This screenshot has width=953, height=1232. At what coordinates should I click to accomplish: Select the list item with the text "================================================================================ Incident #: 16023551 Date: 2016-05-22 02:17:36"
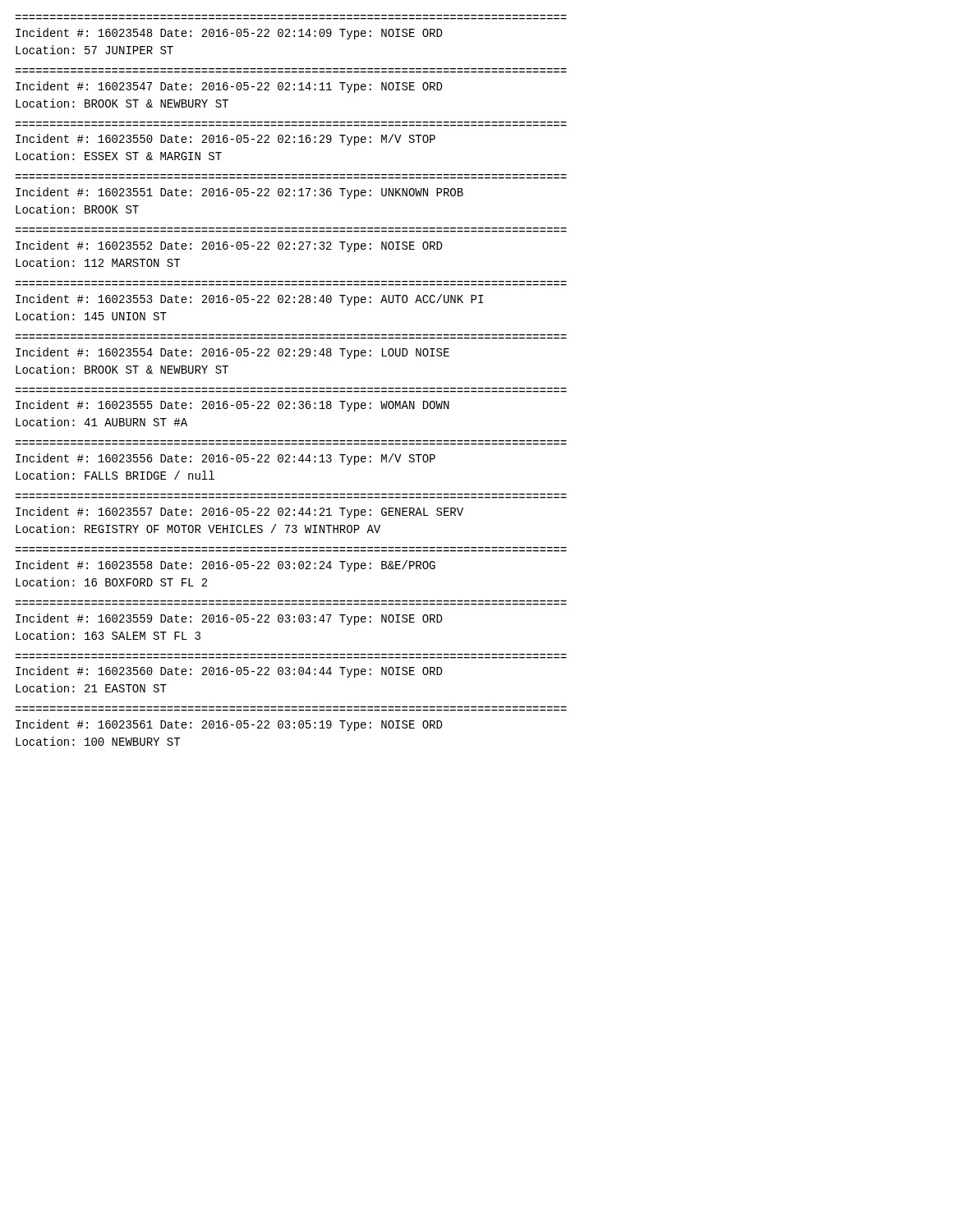(x=239, y=193)
